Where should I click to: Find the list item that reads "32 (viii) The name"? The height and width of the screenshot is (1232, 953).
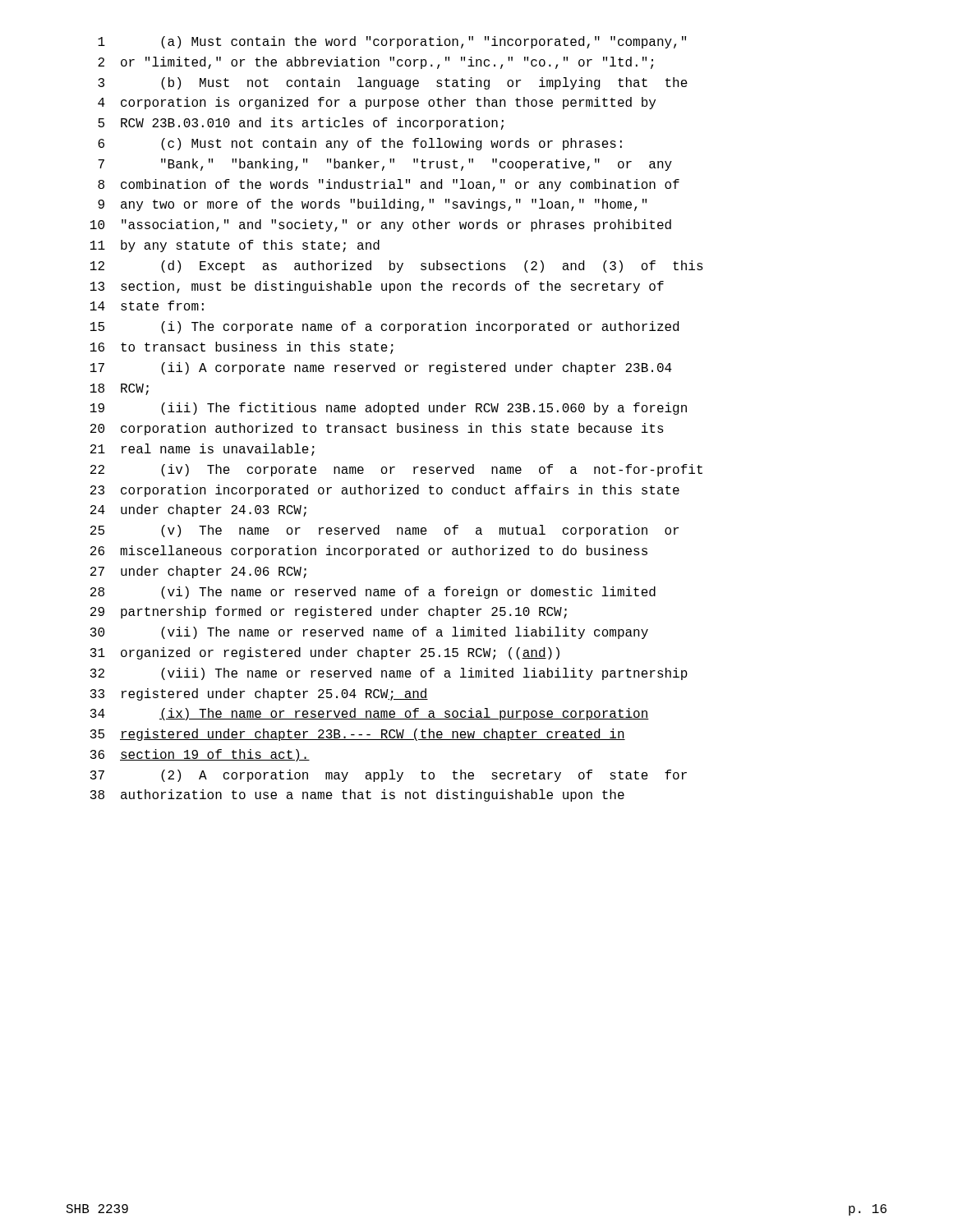pyautogui.click(x=476, y=685)
